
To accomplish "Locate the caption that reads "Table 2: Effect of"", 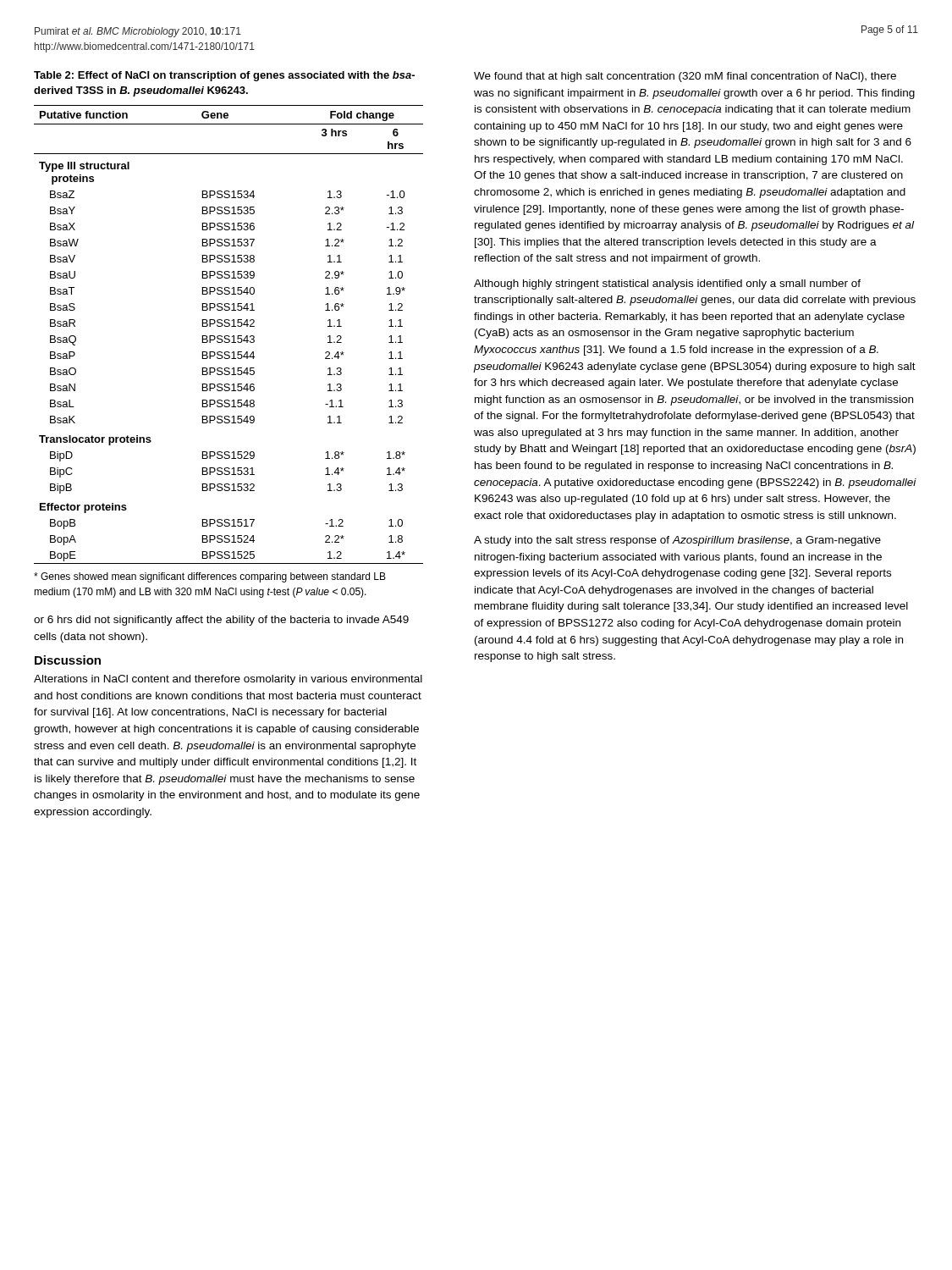I will point(224,83).
